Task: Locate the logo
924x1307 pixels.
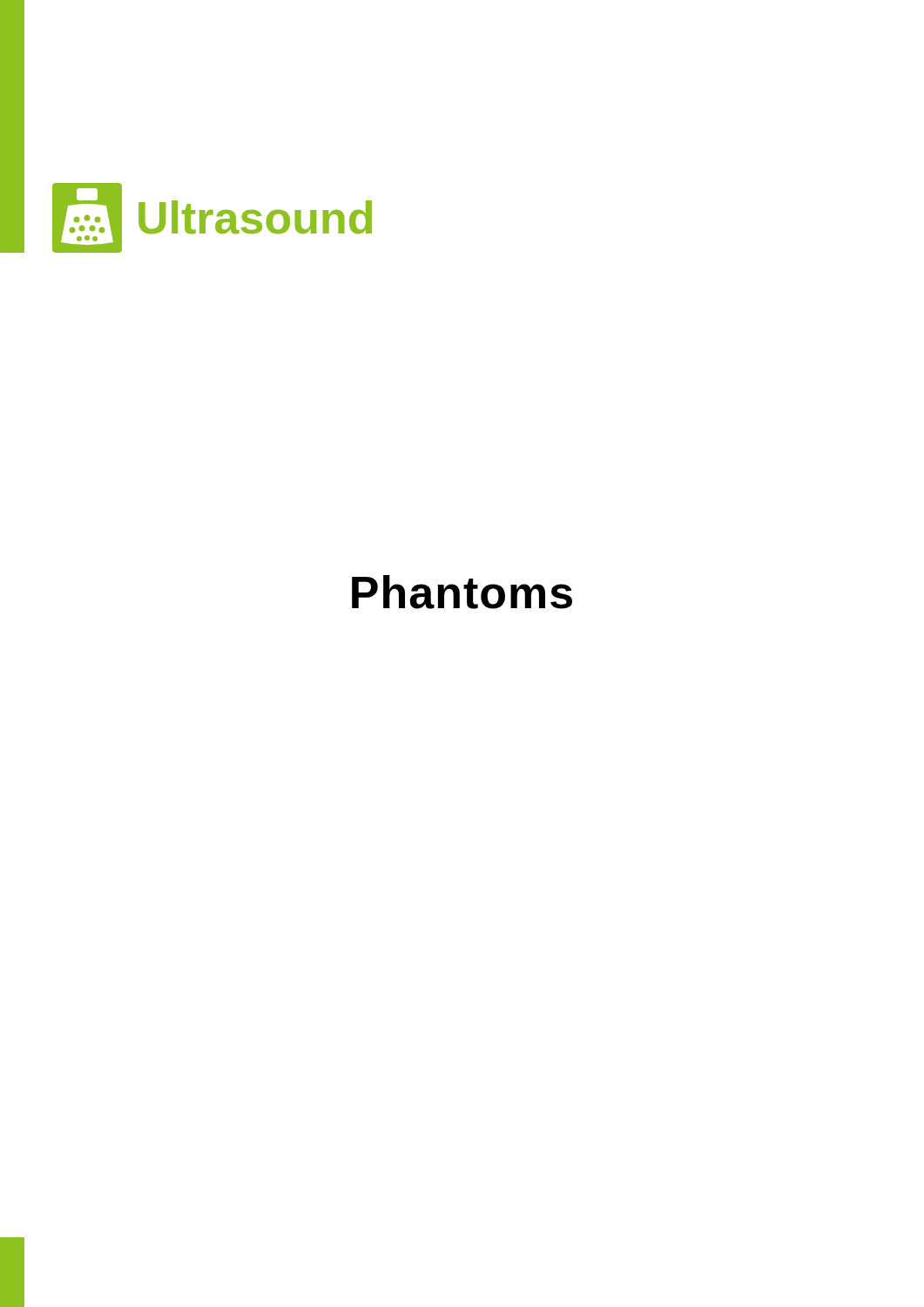Action: (214, 218)
